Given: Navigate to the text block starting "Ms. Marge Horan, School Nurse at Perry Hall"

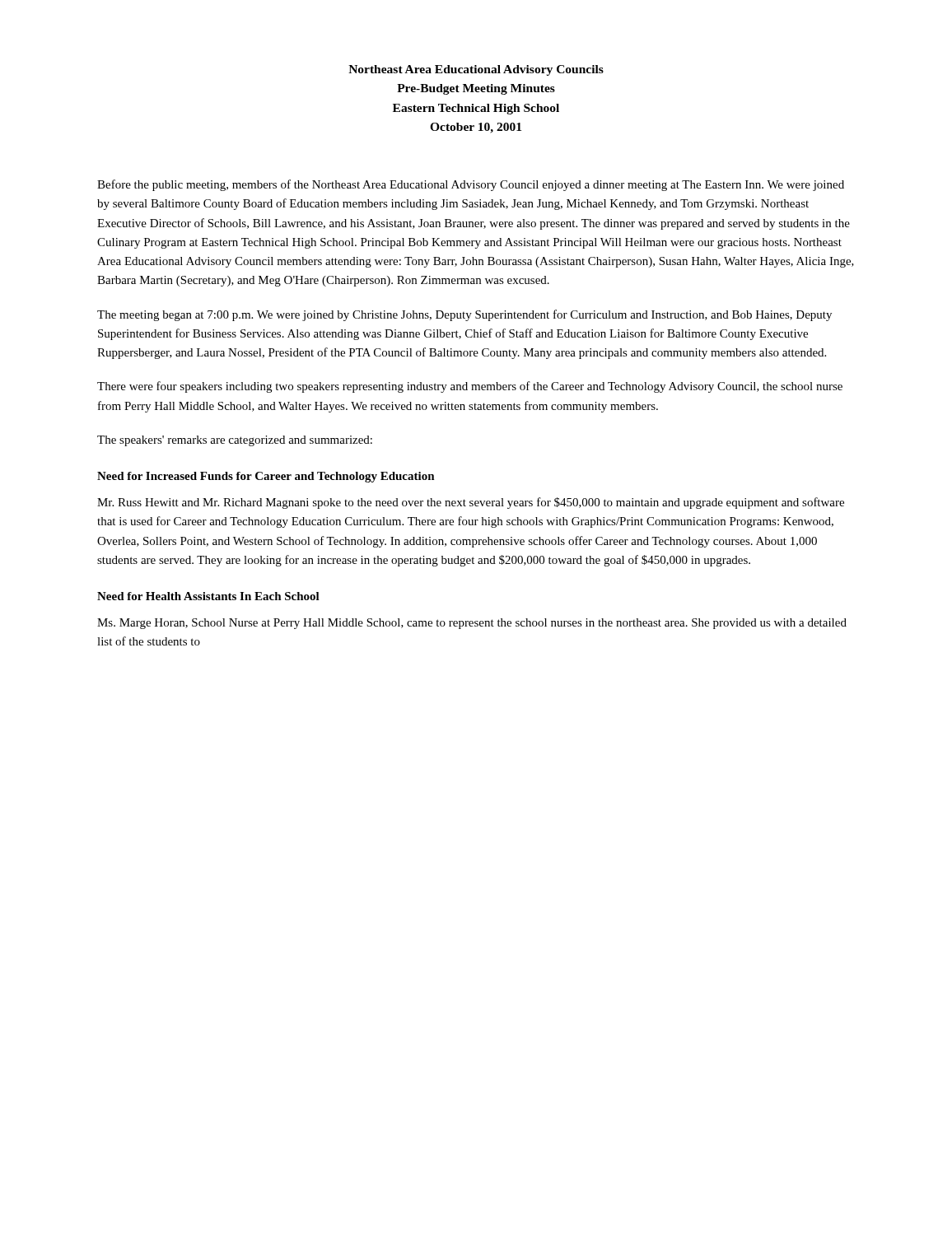Looking at the screenshot, I should (472, 632).
